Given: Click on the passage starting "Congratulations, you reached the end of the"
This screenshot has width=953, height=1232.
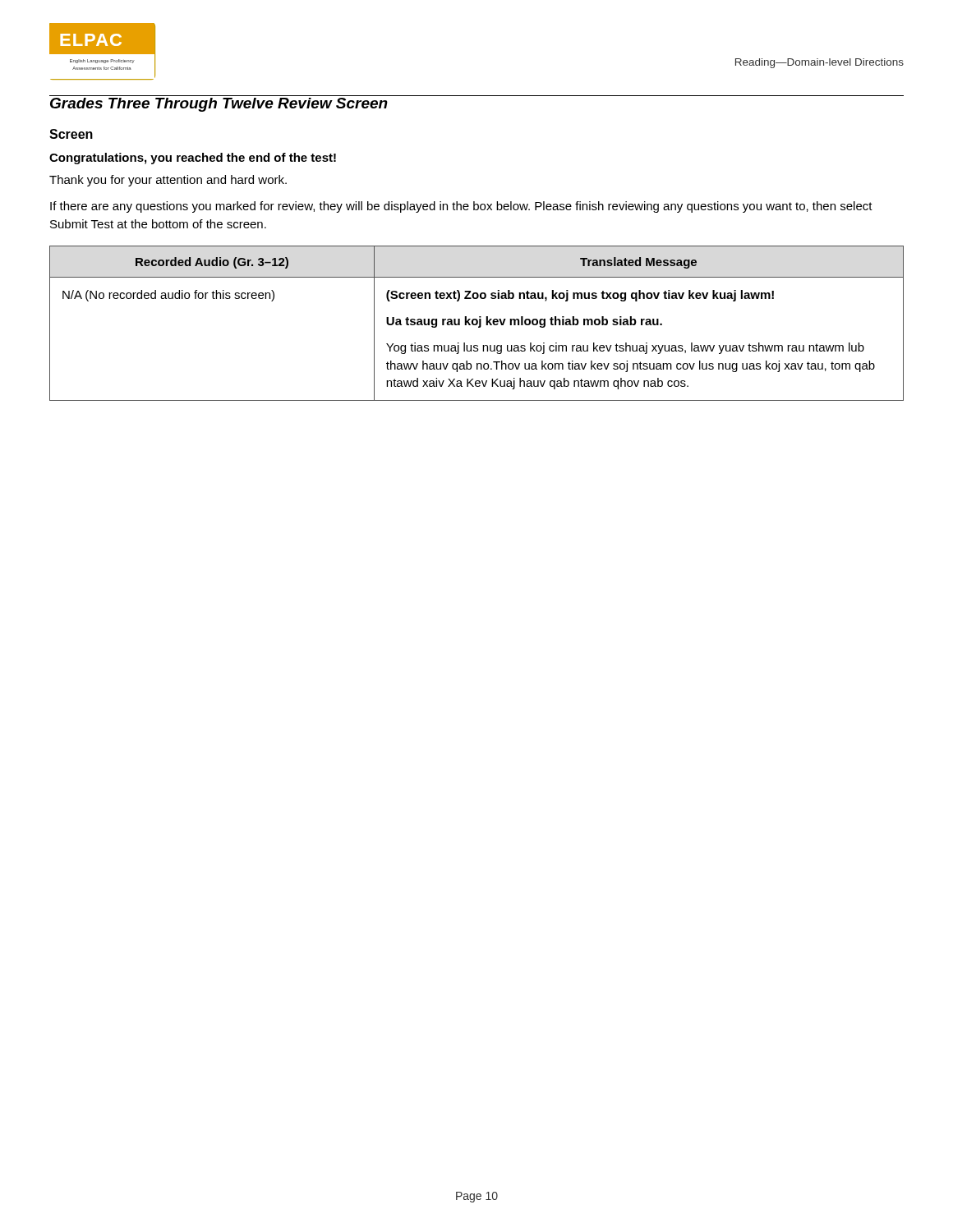Looking at the screenshot, I should coord(193,157).
